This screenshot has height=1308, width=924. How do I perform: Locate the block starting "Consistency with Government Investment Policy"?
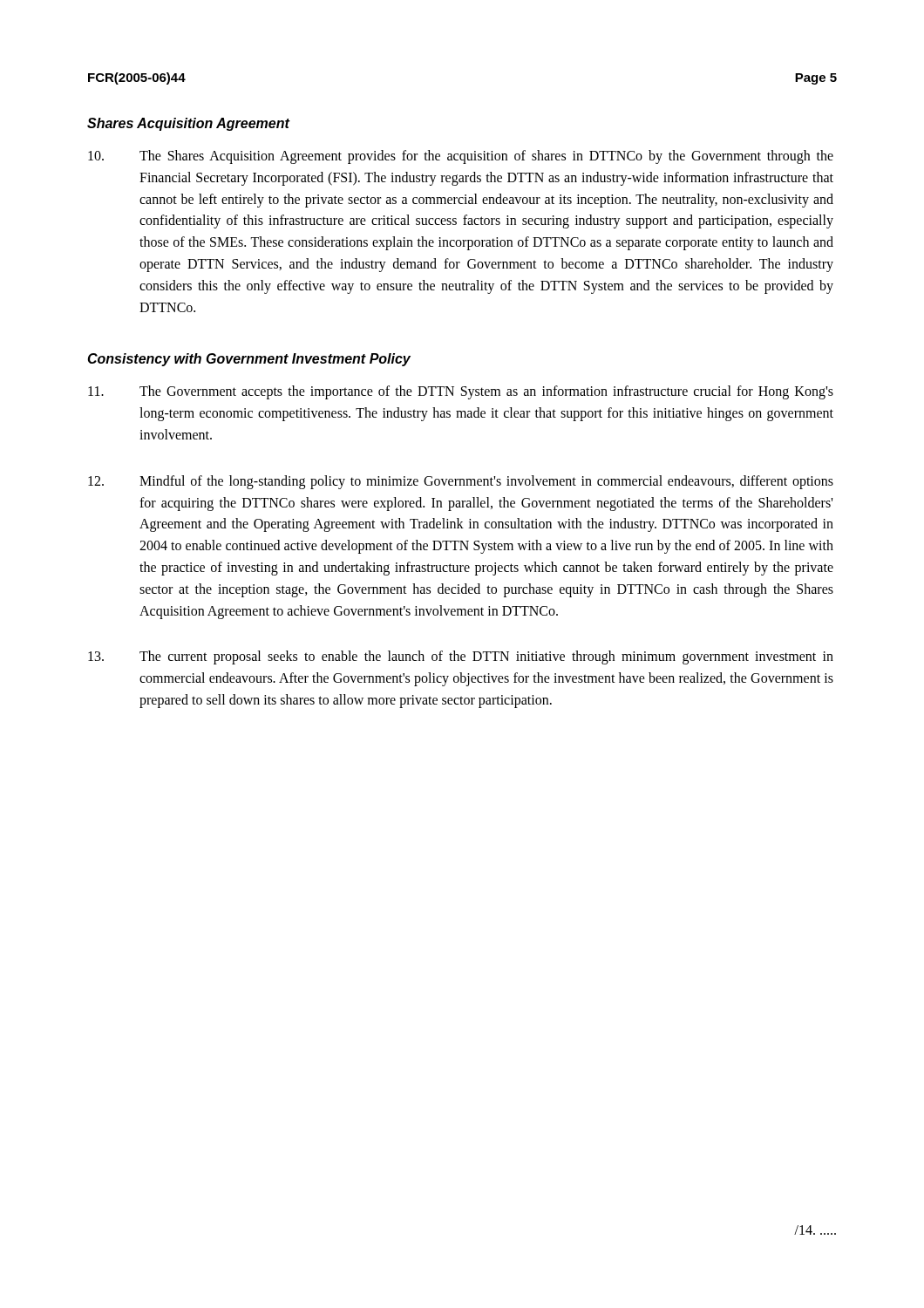click(x=249, y=359)
